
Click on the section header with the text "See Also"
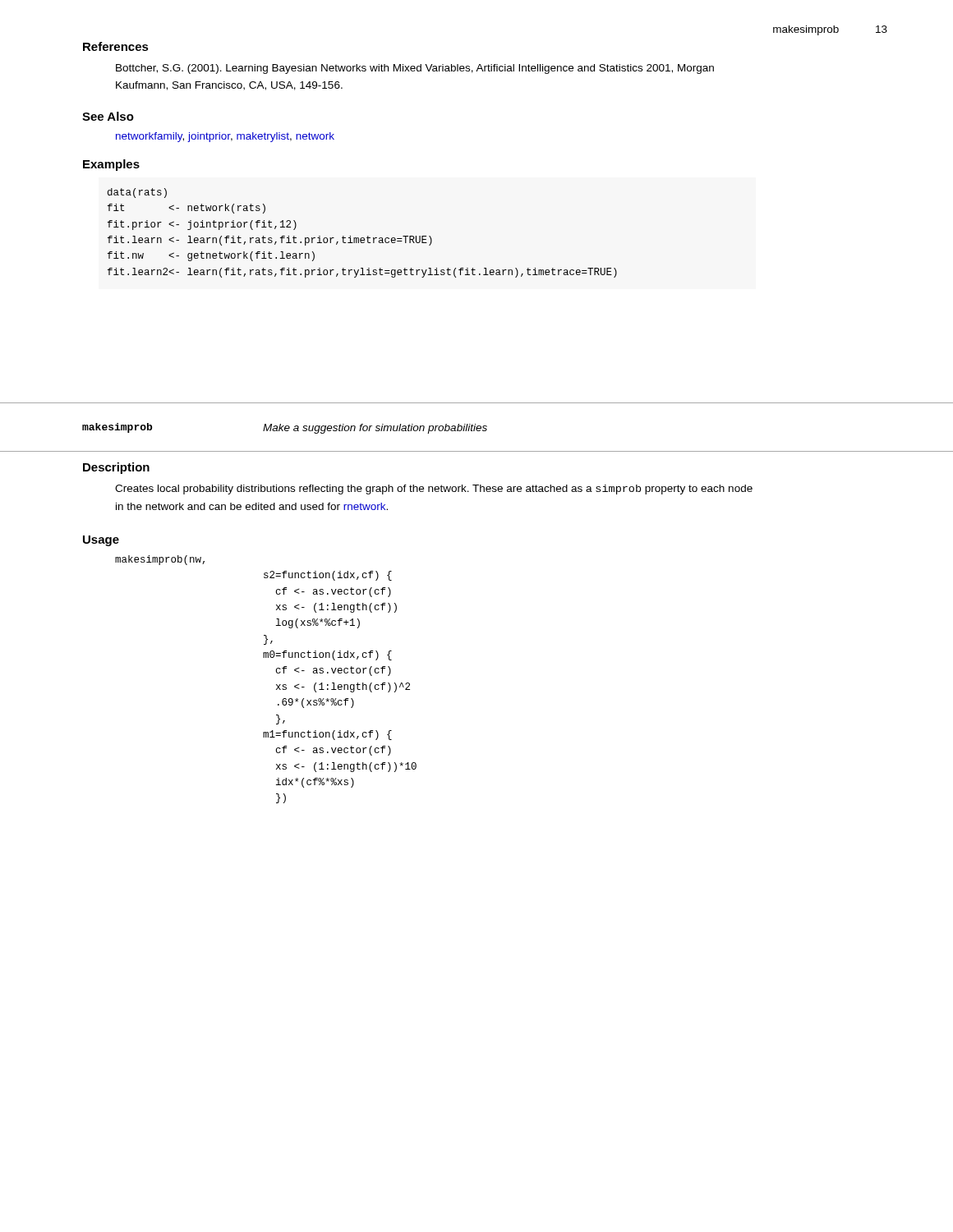(108, 116)
